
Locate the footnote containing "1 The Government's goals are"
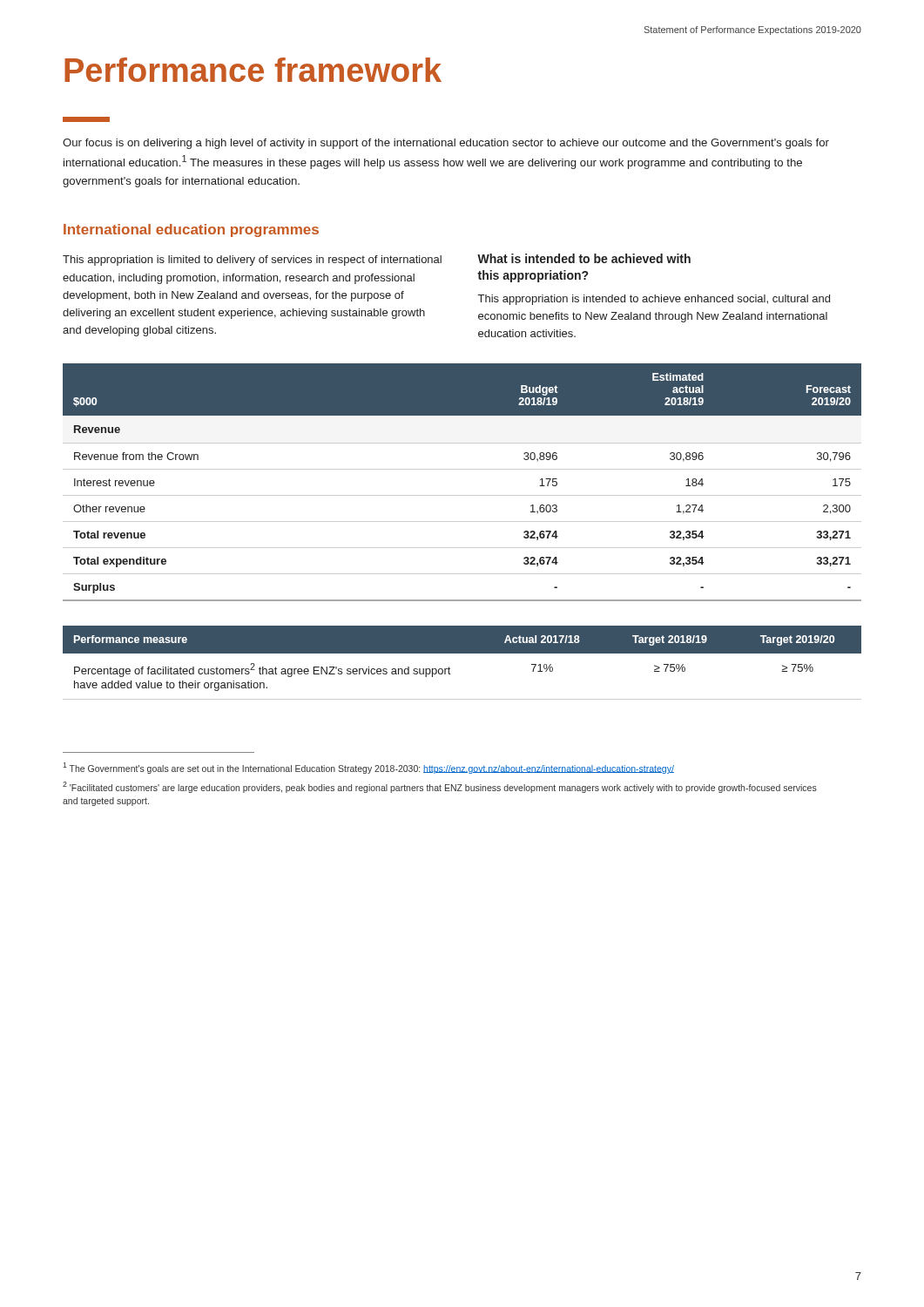click(x=368, y=767)
